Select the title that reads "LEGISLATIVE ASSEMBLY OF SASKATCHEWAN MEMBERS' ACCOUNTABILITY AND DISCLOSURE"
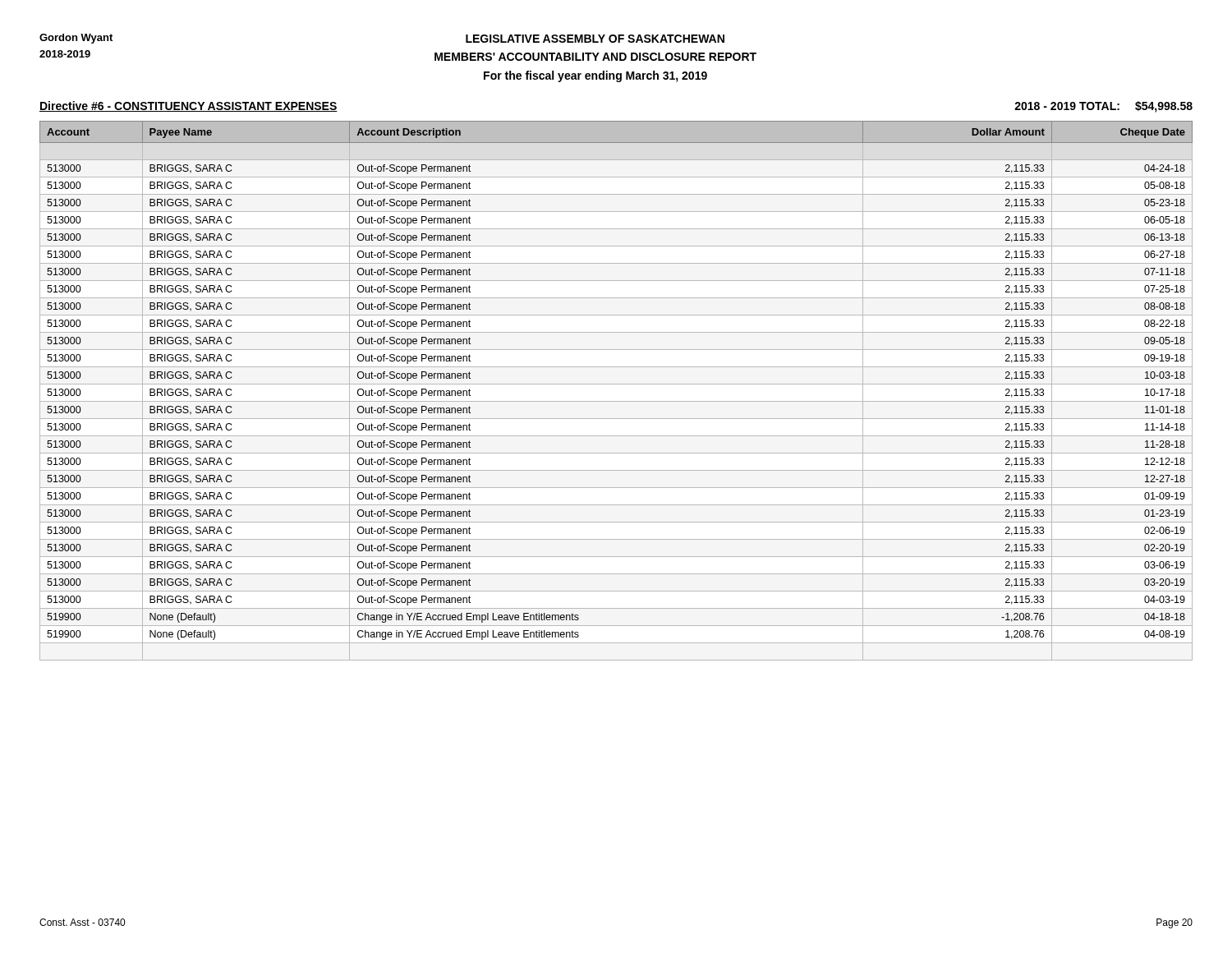1232x953 pixels. click(595, 57)
